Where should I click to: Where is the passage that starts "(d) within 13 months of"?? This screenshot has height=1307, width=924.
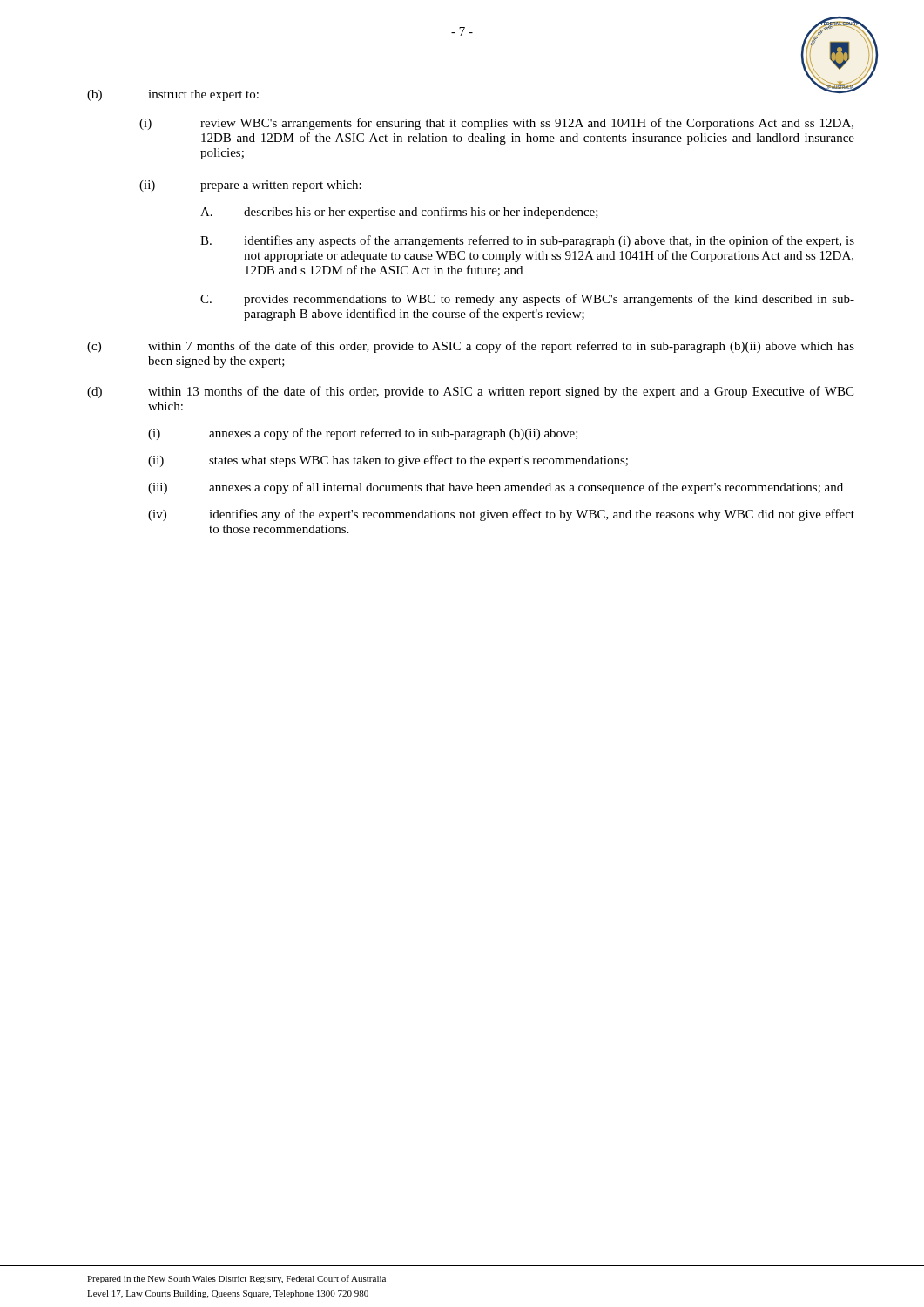point(471,465)
